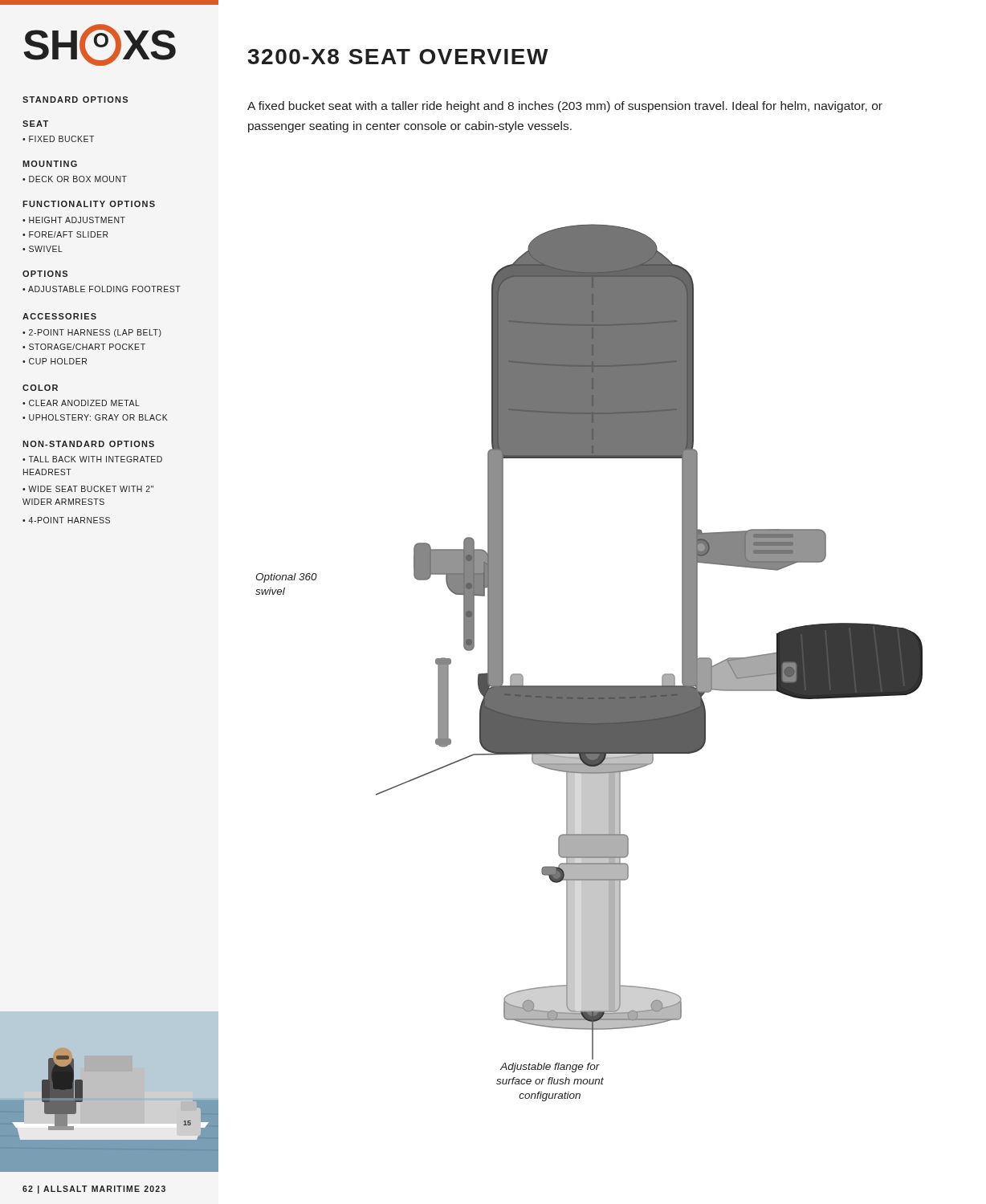Where does it say "DECK OR BOX MOUNT"?
Screen dimensions: 1204x986
(x=78, y=179)
